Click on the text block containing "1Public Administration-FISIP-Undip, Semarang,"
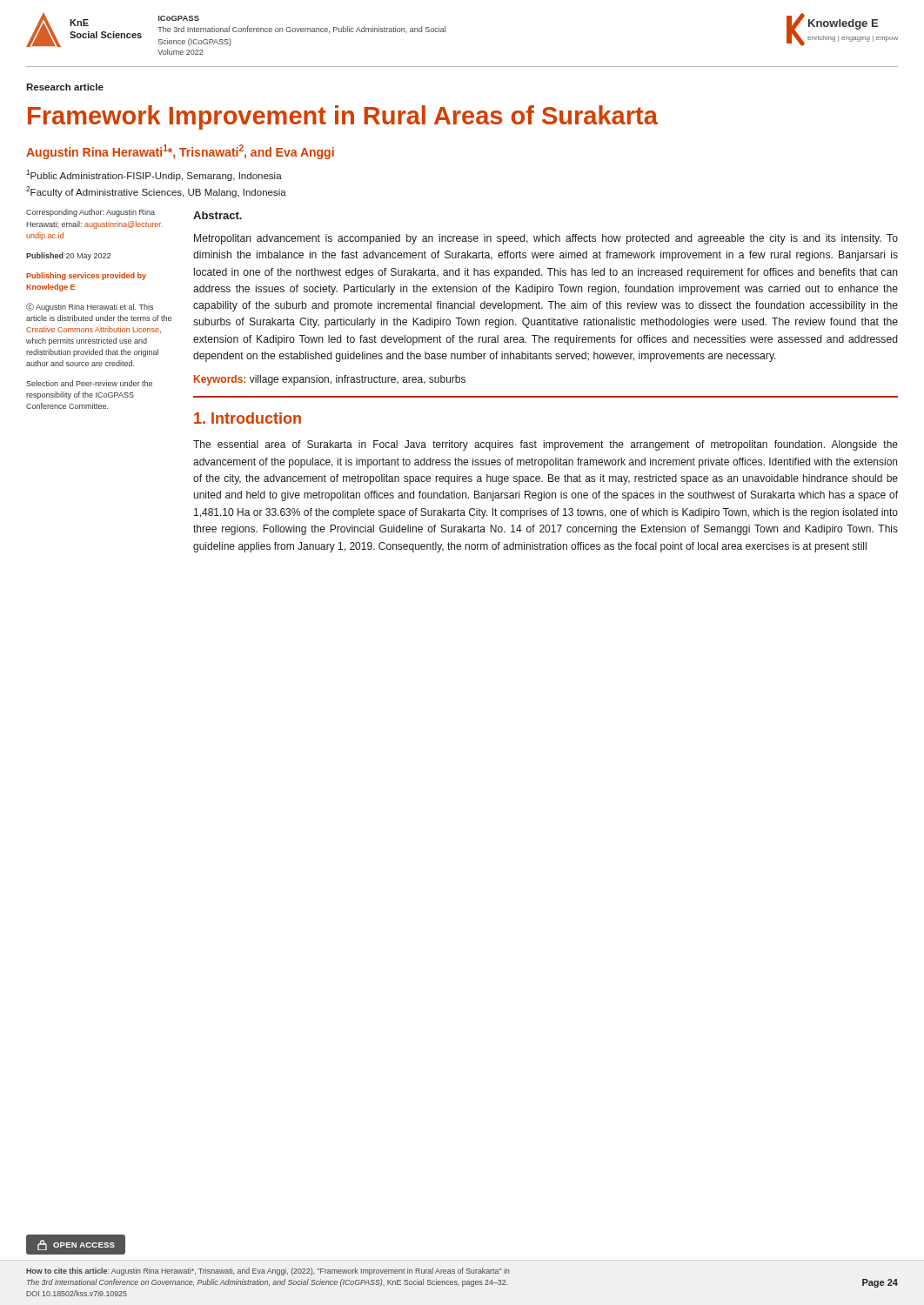Screen dimensions: 1305x924 click(156, 183)
